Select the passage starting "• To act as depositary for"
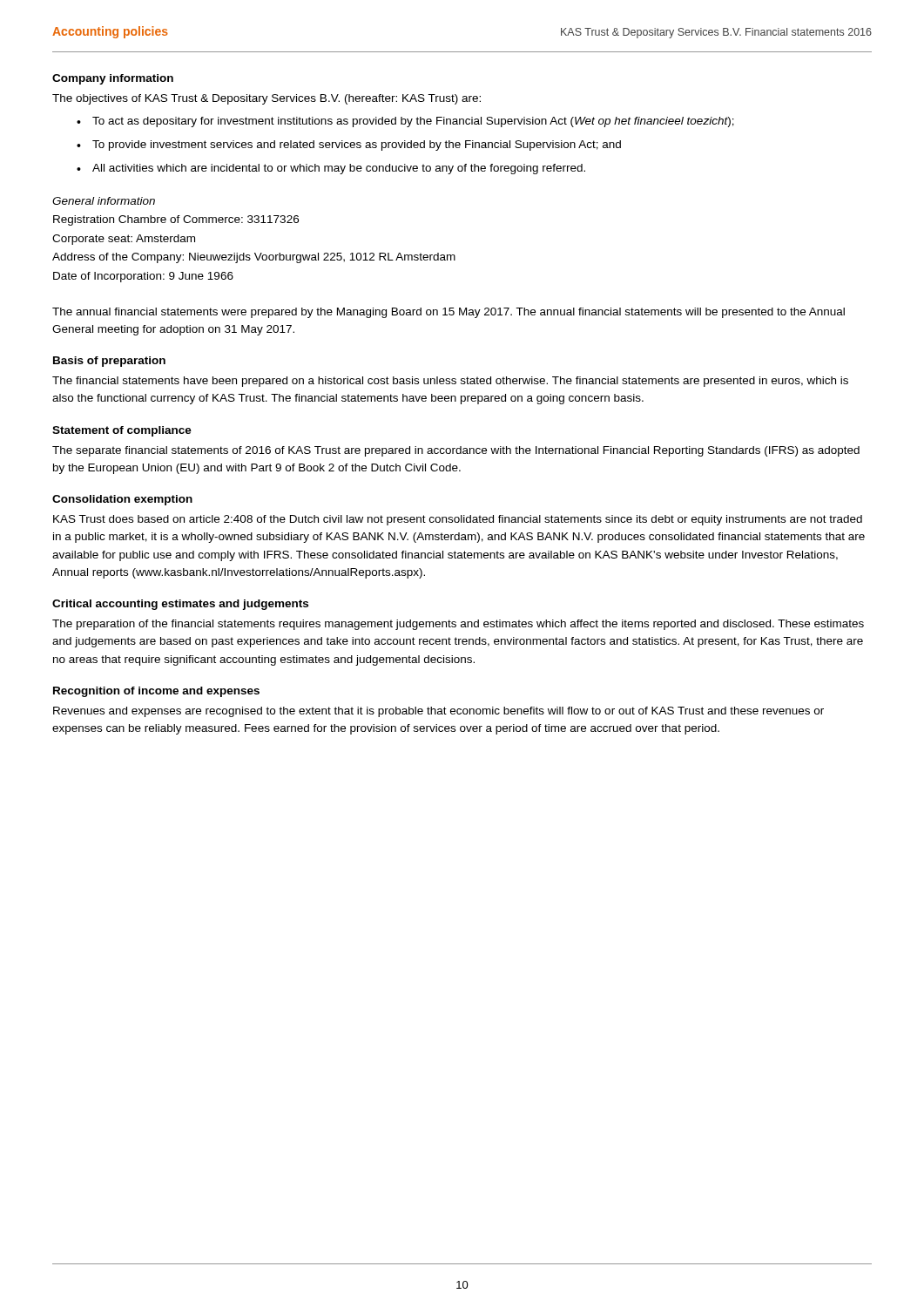Image resolution: width=924 pixels, height=1307 pixels. click(x=406, y=122)
